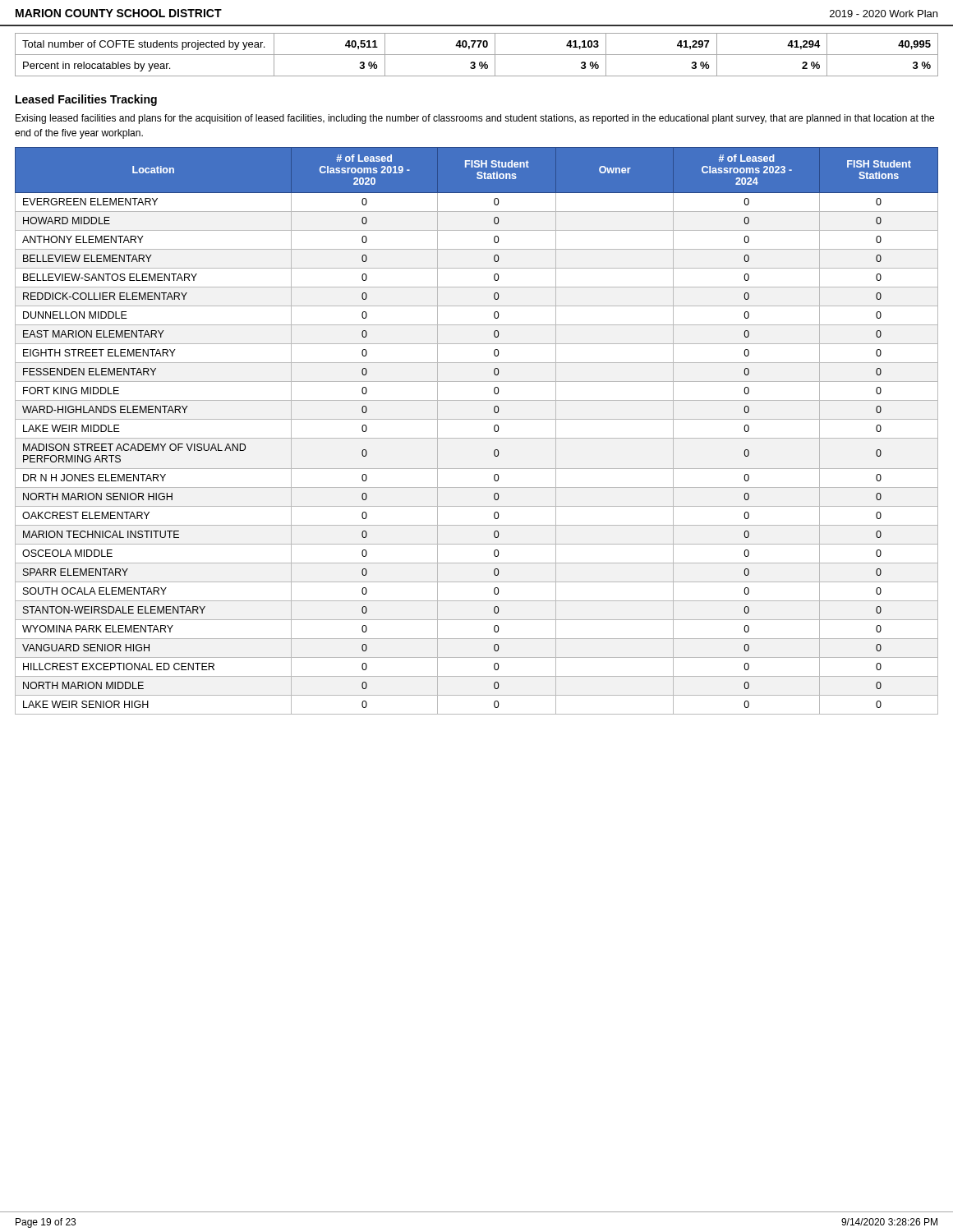
Task: Locate the table with the text "HOWARD MIDDLE"
Action: tap(476, 431)
